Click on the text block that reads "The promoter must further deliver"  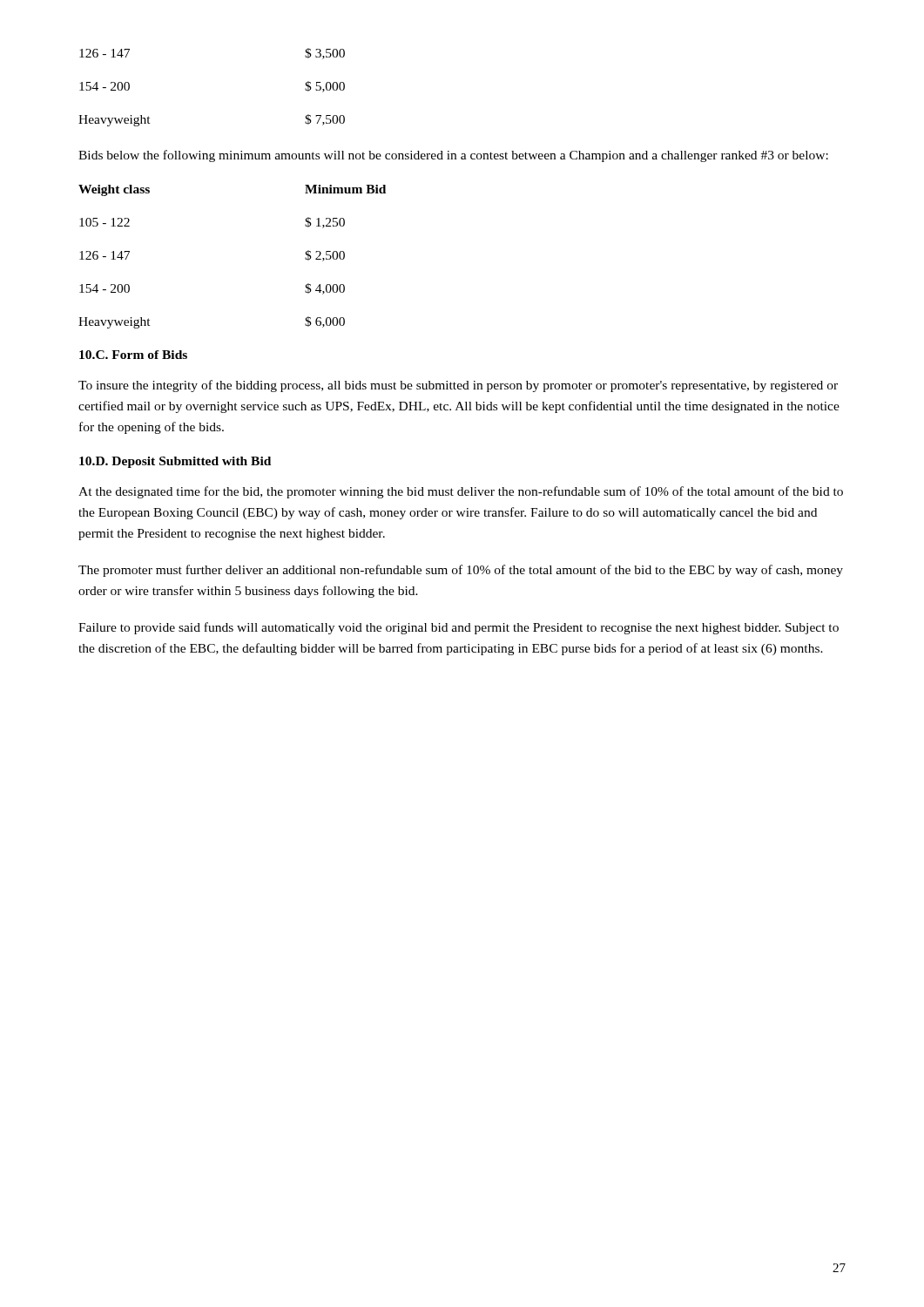click(x=461, y=580)
